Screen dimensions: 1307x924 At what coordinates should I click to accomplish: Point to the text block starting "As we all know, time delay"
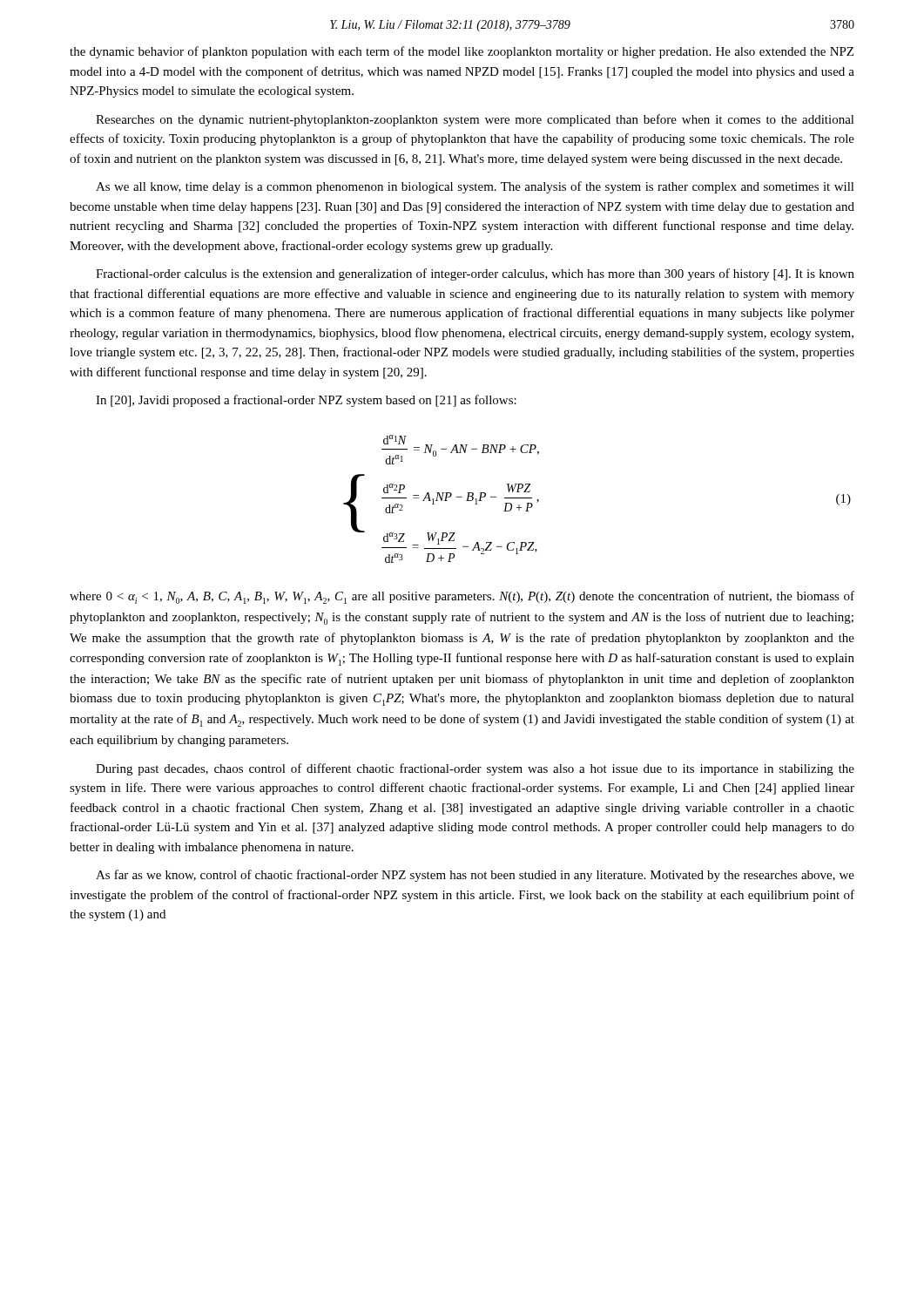pyautogui.click(x=462, y=216)
